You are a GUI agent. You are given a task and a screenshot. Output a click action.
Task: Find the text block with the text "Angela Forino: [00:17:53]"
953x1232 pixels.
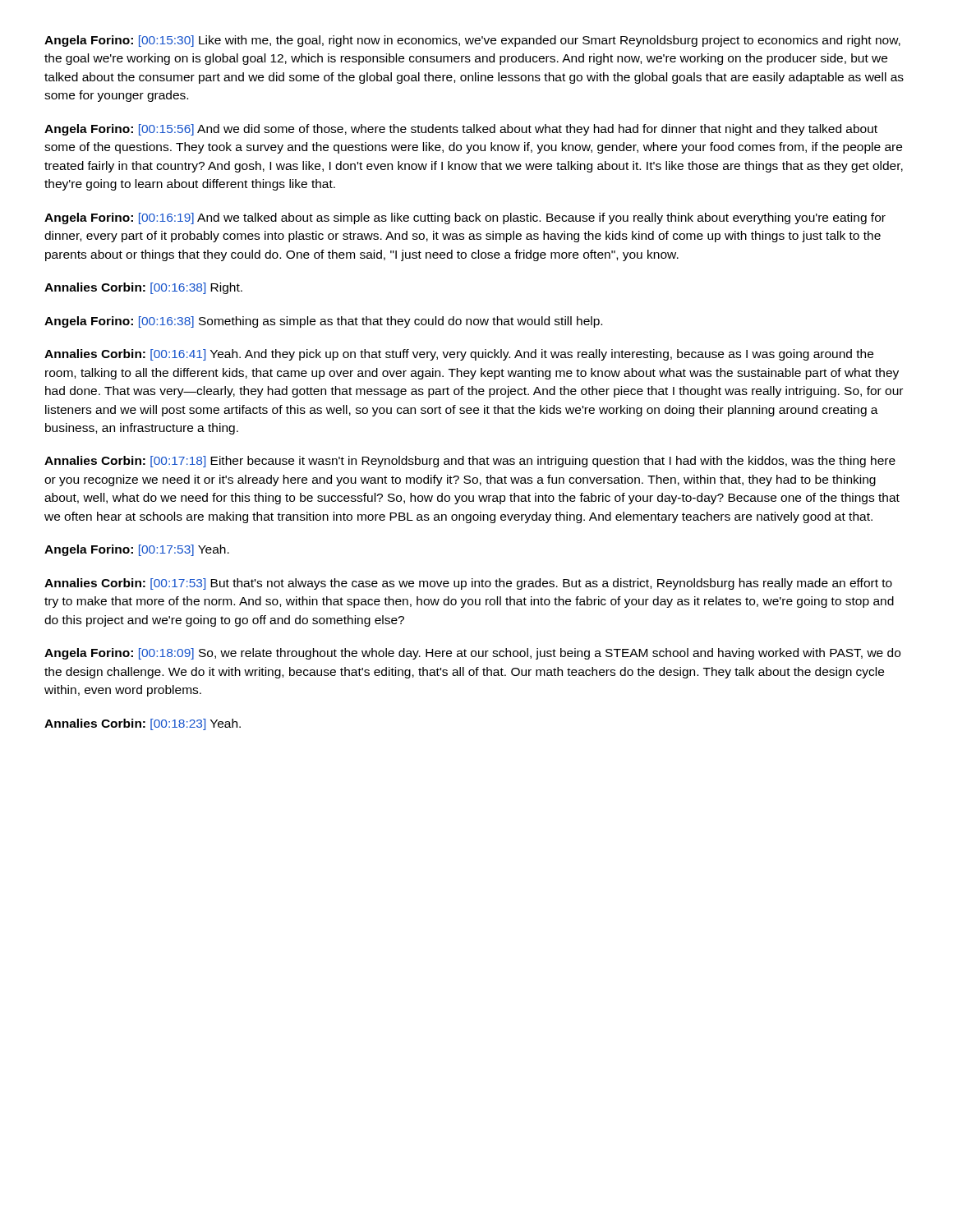coord(137,549)
